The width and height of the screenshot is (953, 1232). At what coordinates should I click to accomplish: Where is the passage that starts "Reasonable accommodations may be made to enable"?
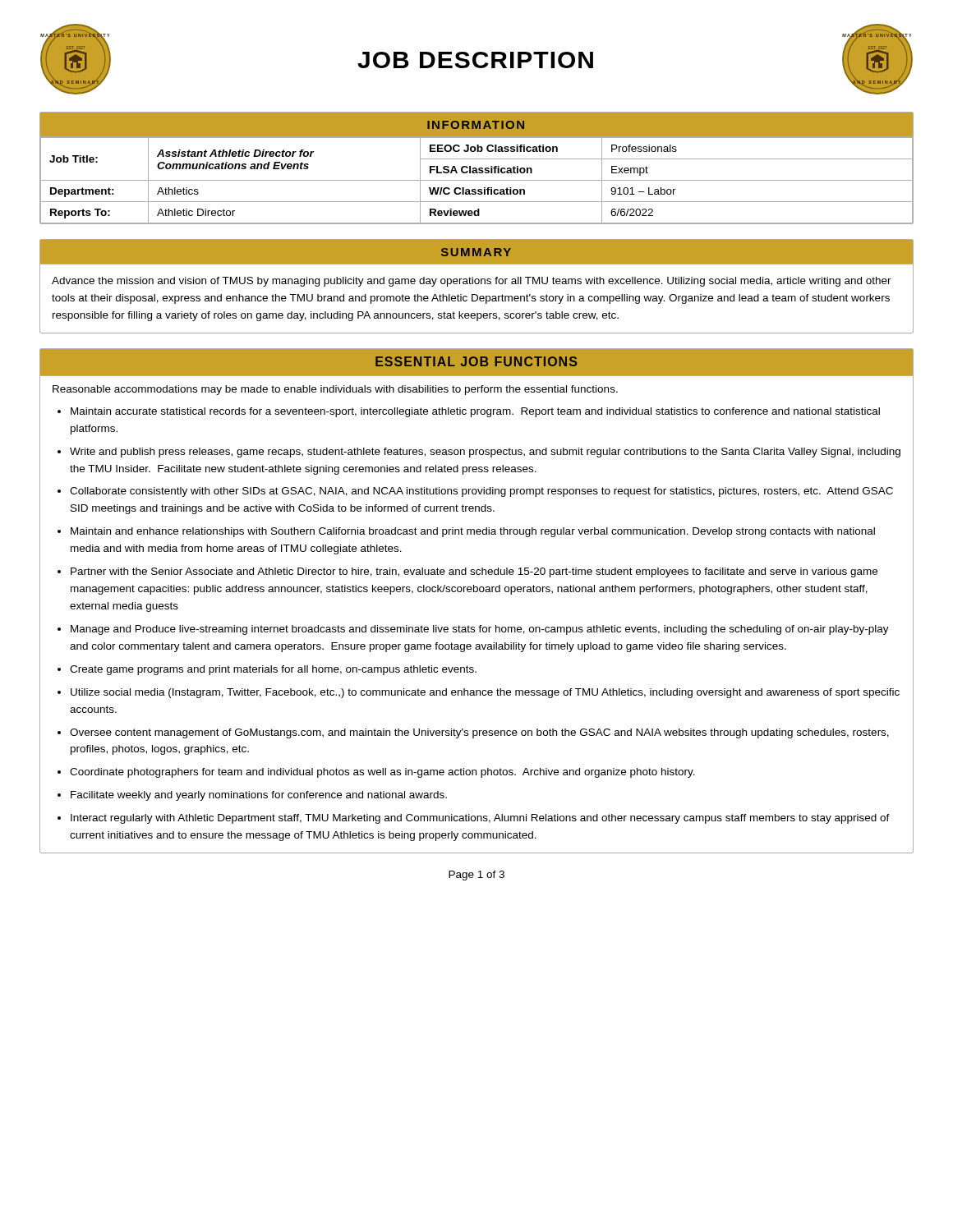point(335,389)
